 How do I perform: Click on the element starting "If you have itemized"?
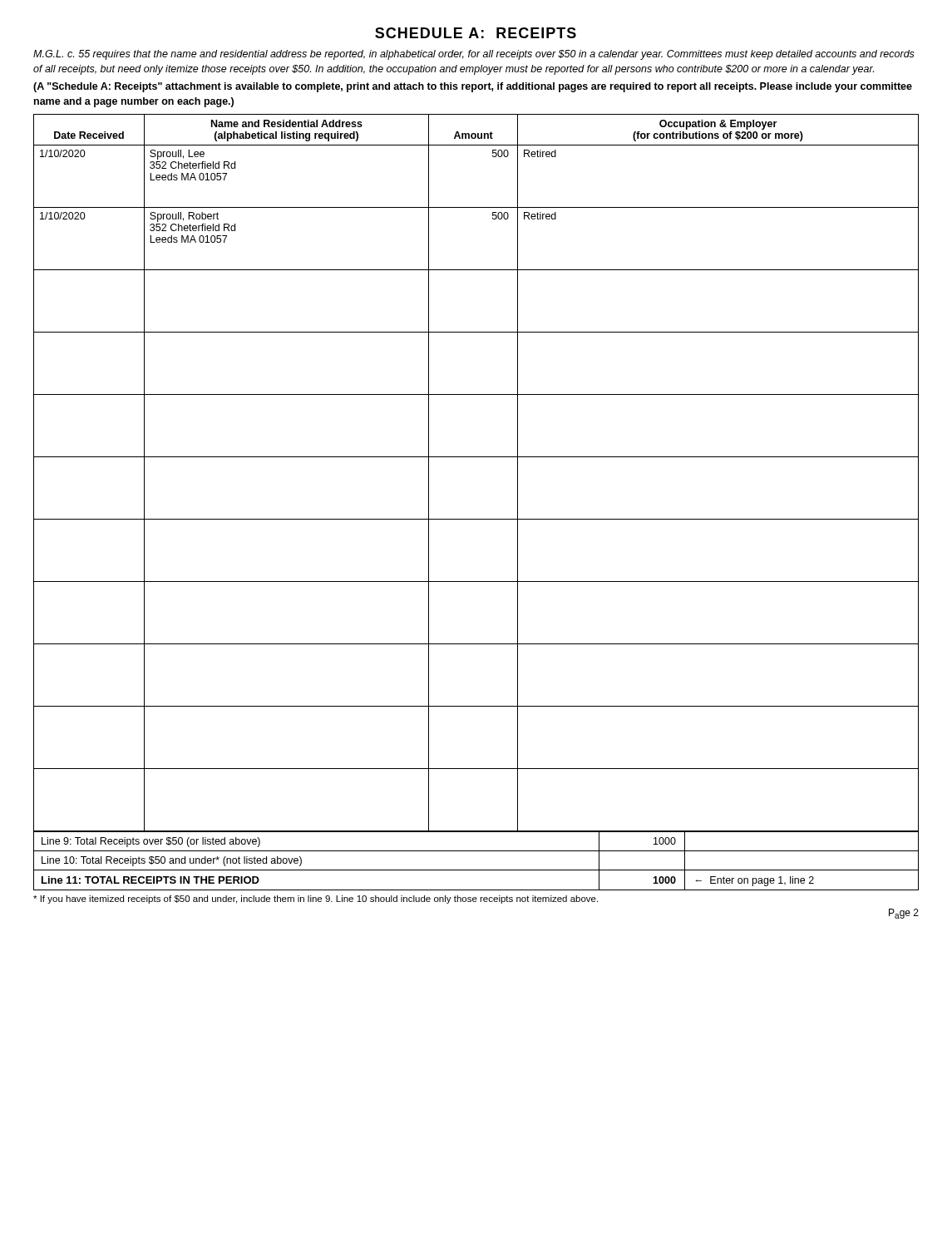tap(316, 899)
